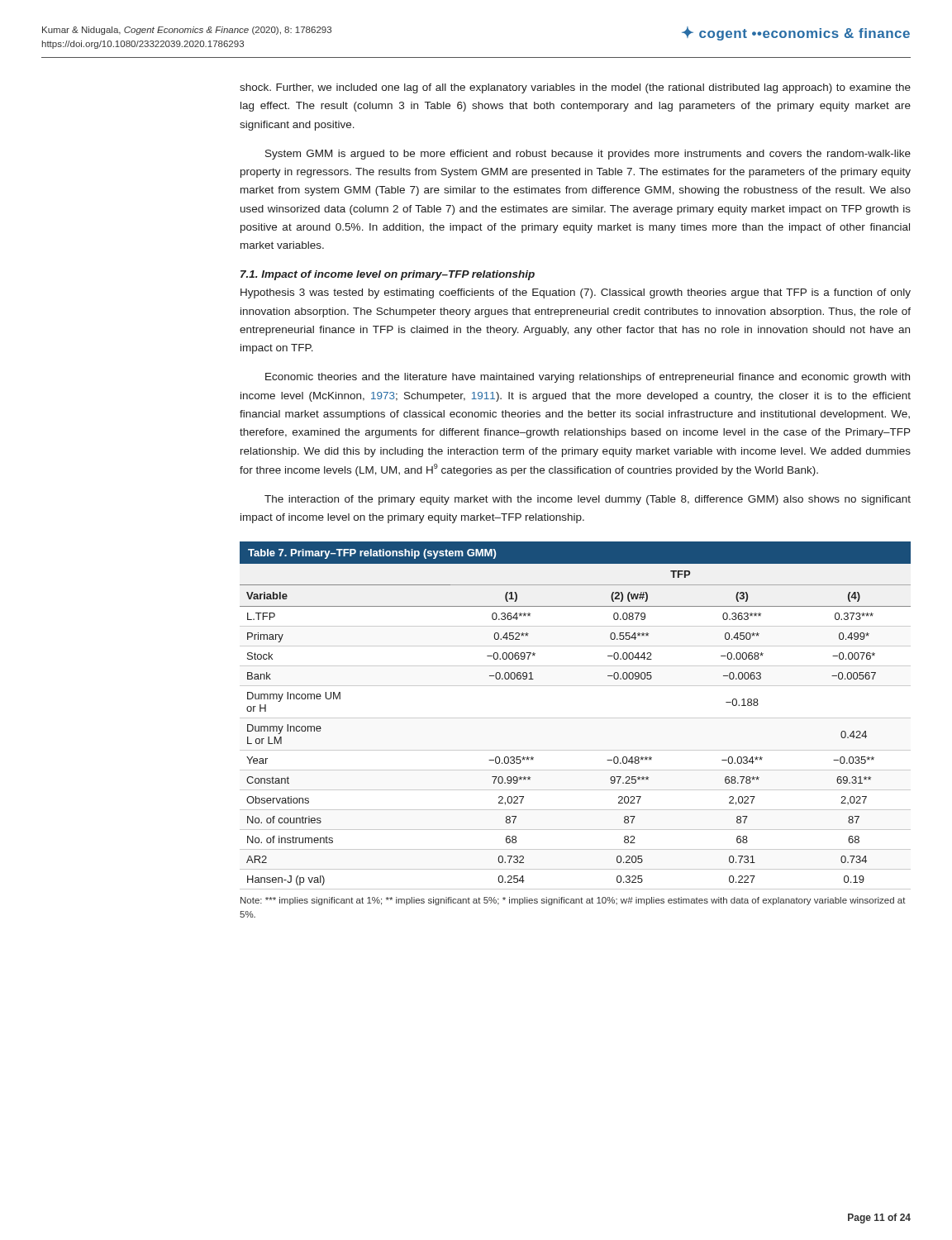Select the table
This screenshot has height=1240, width=952.
point(575,732)
